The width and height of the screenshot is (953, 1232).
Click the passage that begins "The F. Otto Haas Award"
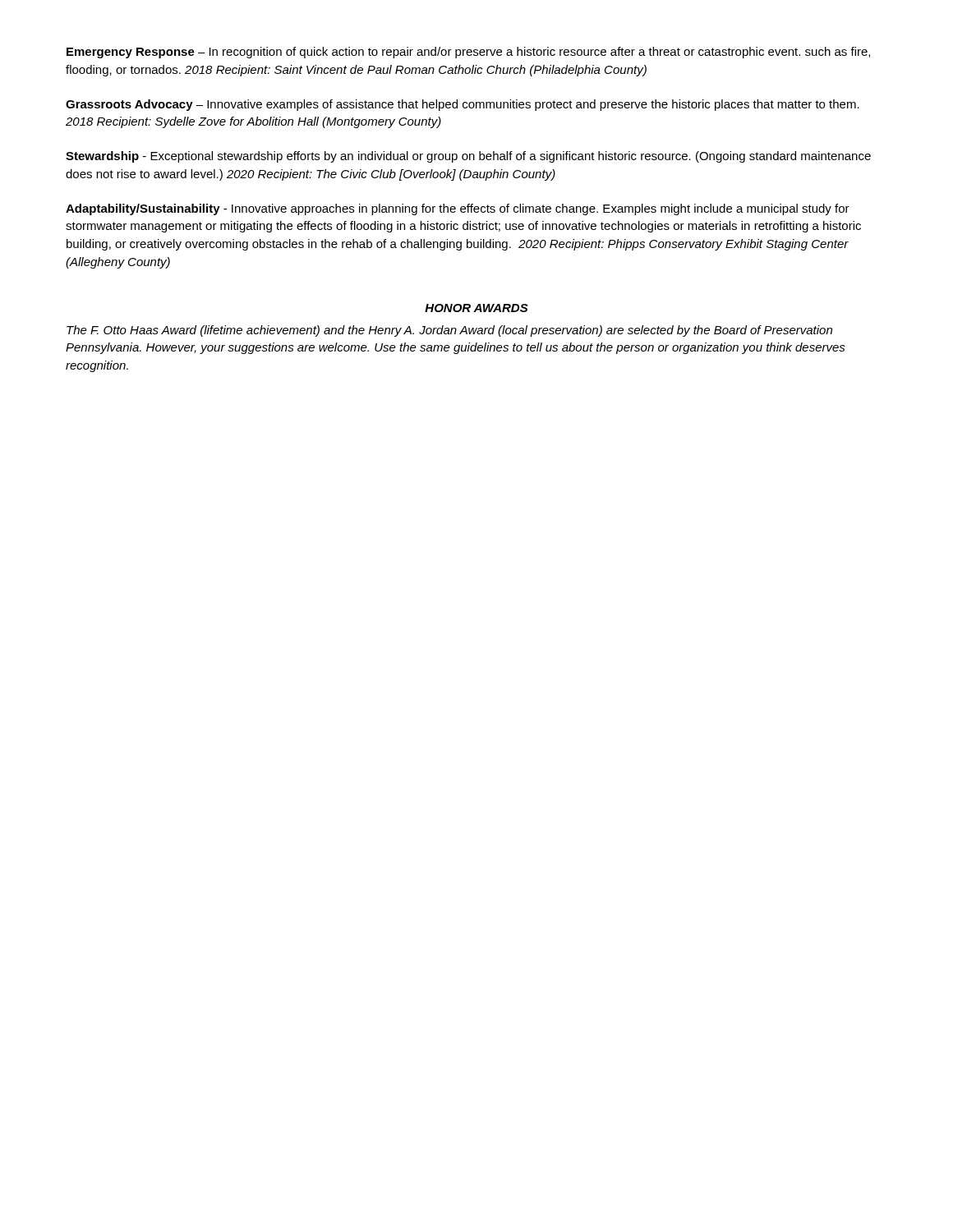tap(456, 347)
